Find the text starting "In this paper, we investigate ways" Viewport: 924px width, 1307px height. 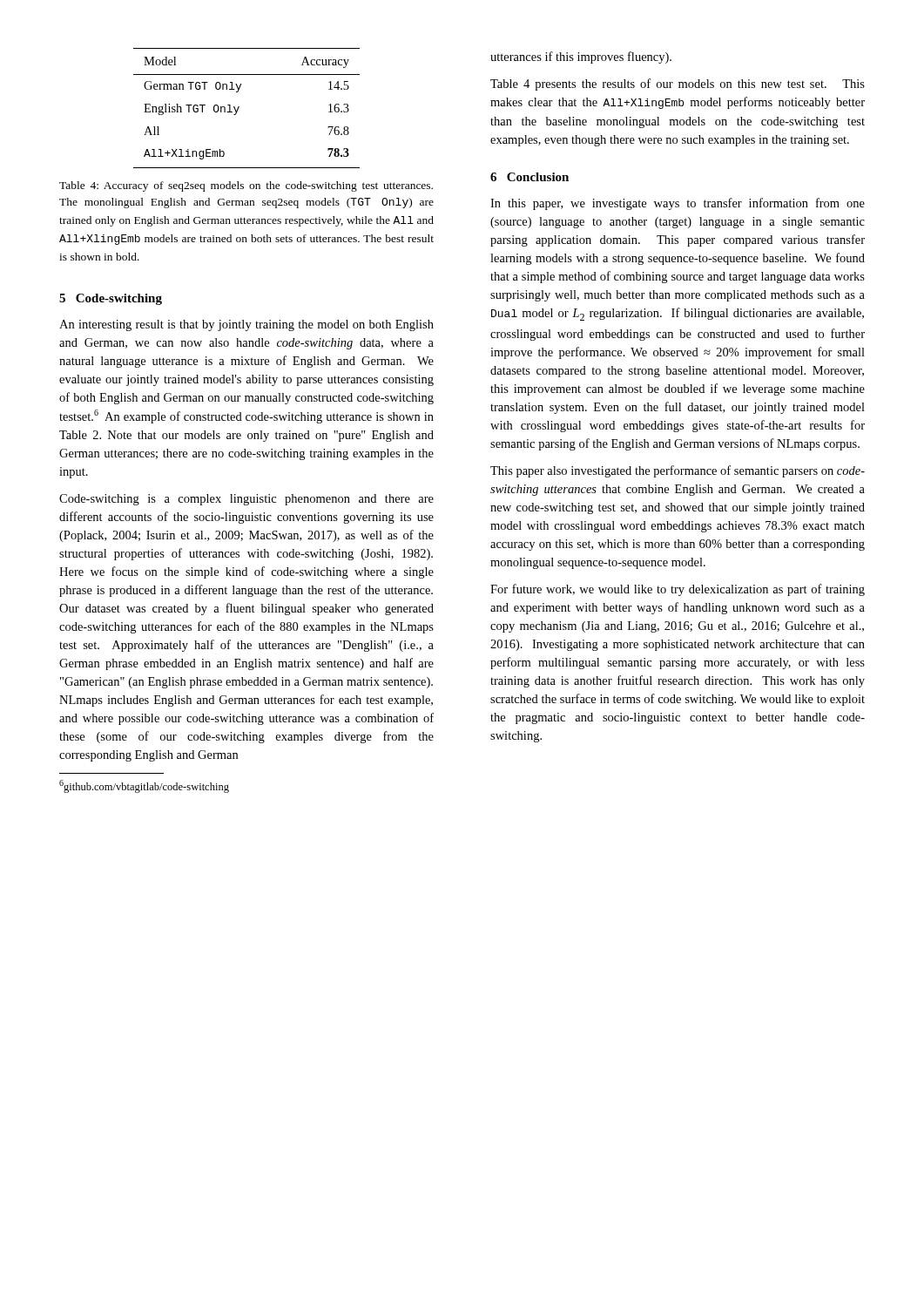tap(678, 470)
